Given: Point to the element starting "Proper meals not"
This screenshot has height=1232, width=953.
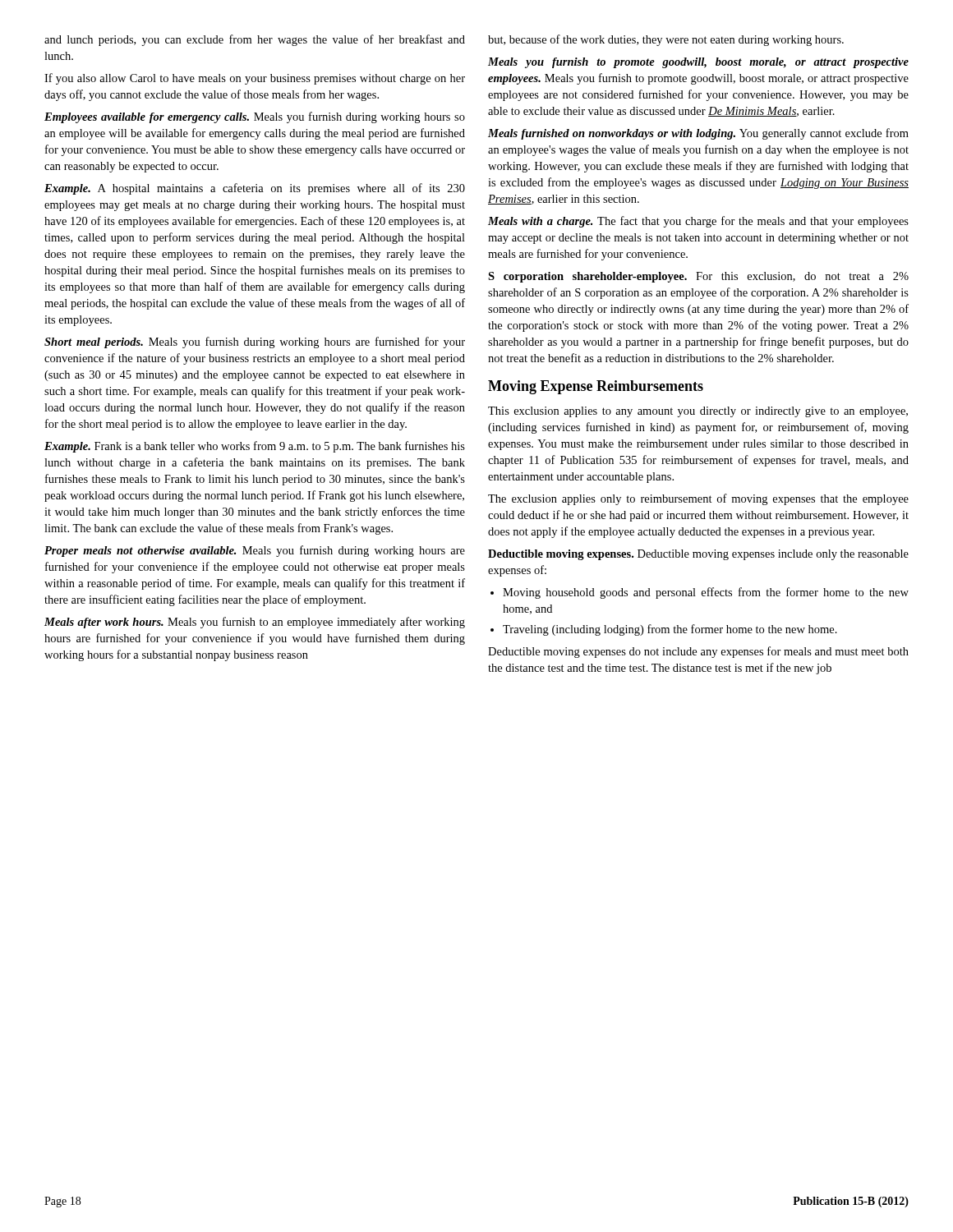Looking at the screenshot, I should coord(255,575).
